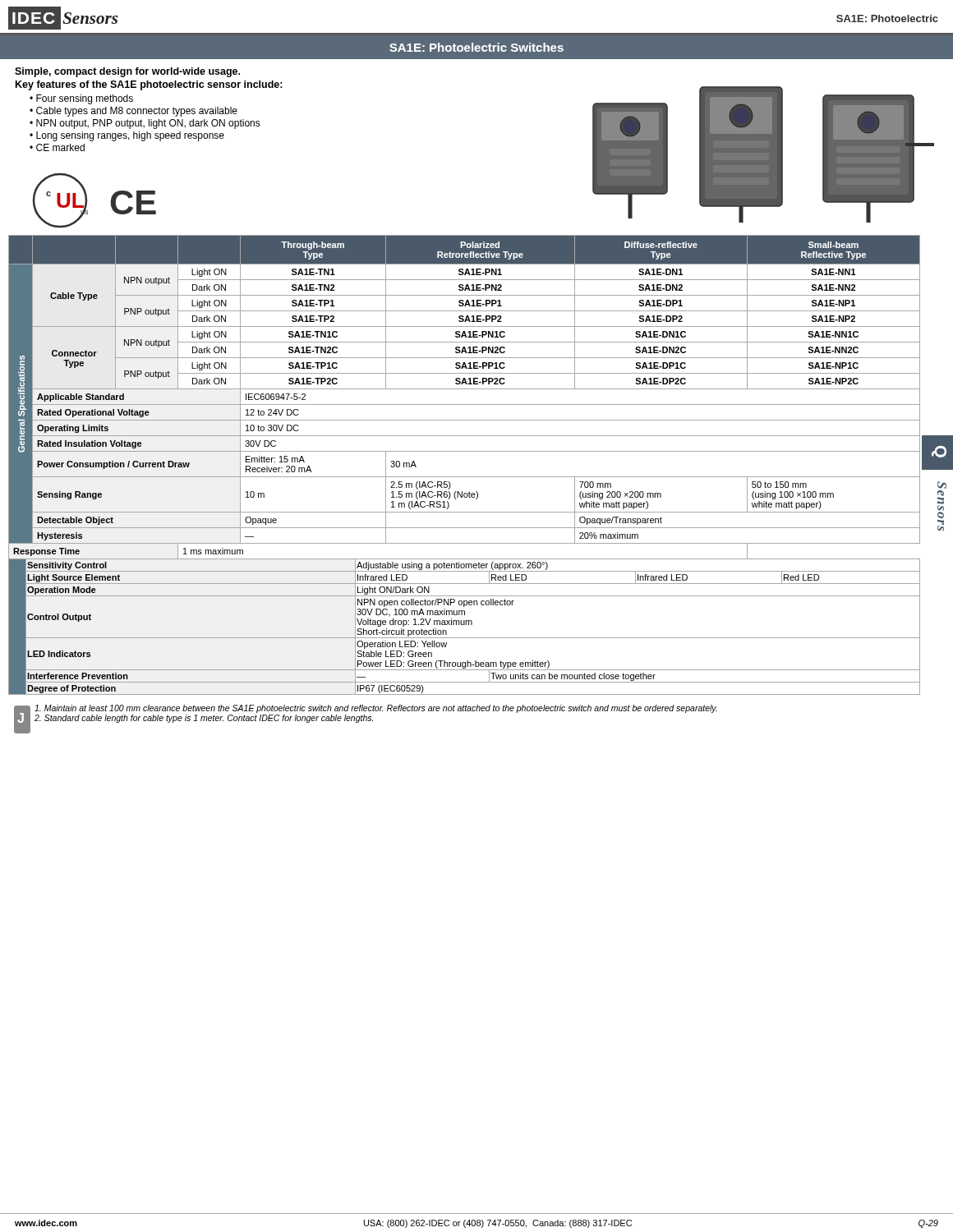Select the text block starting "SA1E: Photoelectric Switches"
Viewport: 953px width, 1232px height.
pyautogui.click(x=476, y=47)
